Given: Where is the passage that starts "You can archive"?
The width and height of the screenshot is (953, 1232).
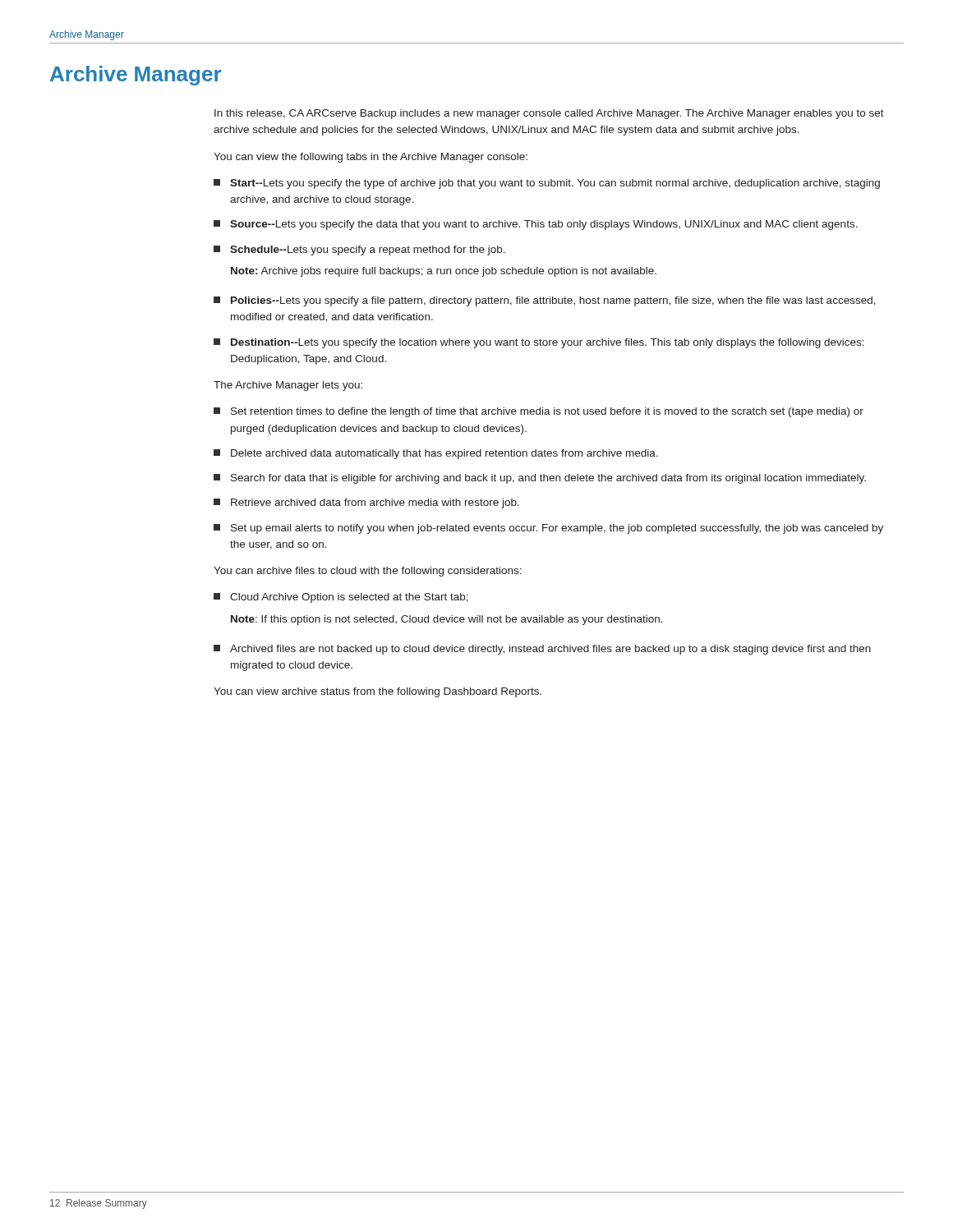Looking at the screenshot, I should click(368, 570).
